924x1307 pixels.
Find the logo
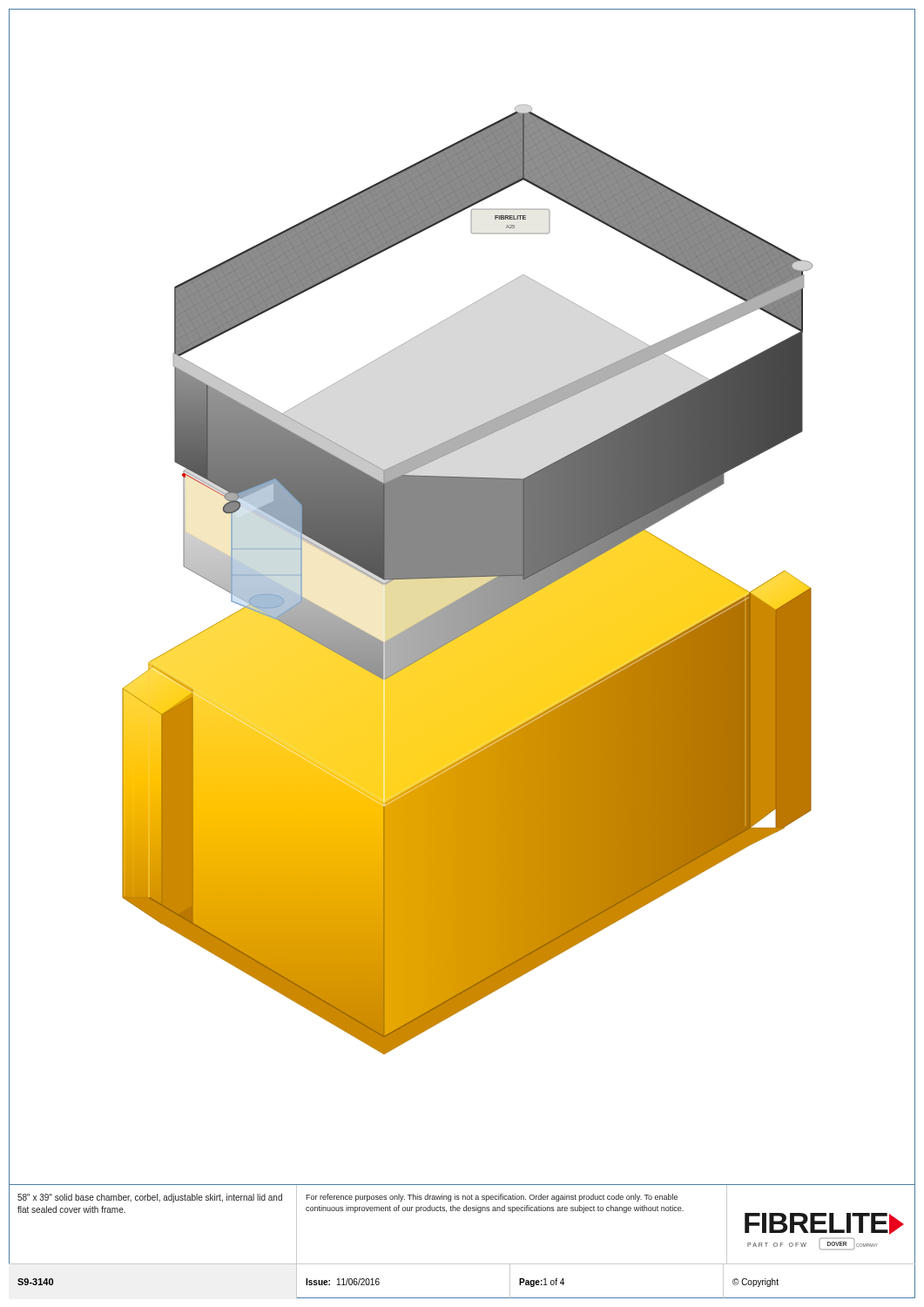pos(821,1224)
